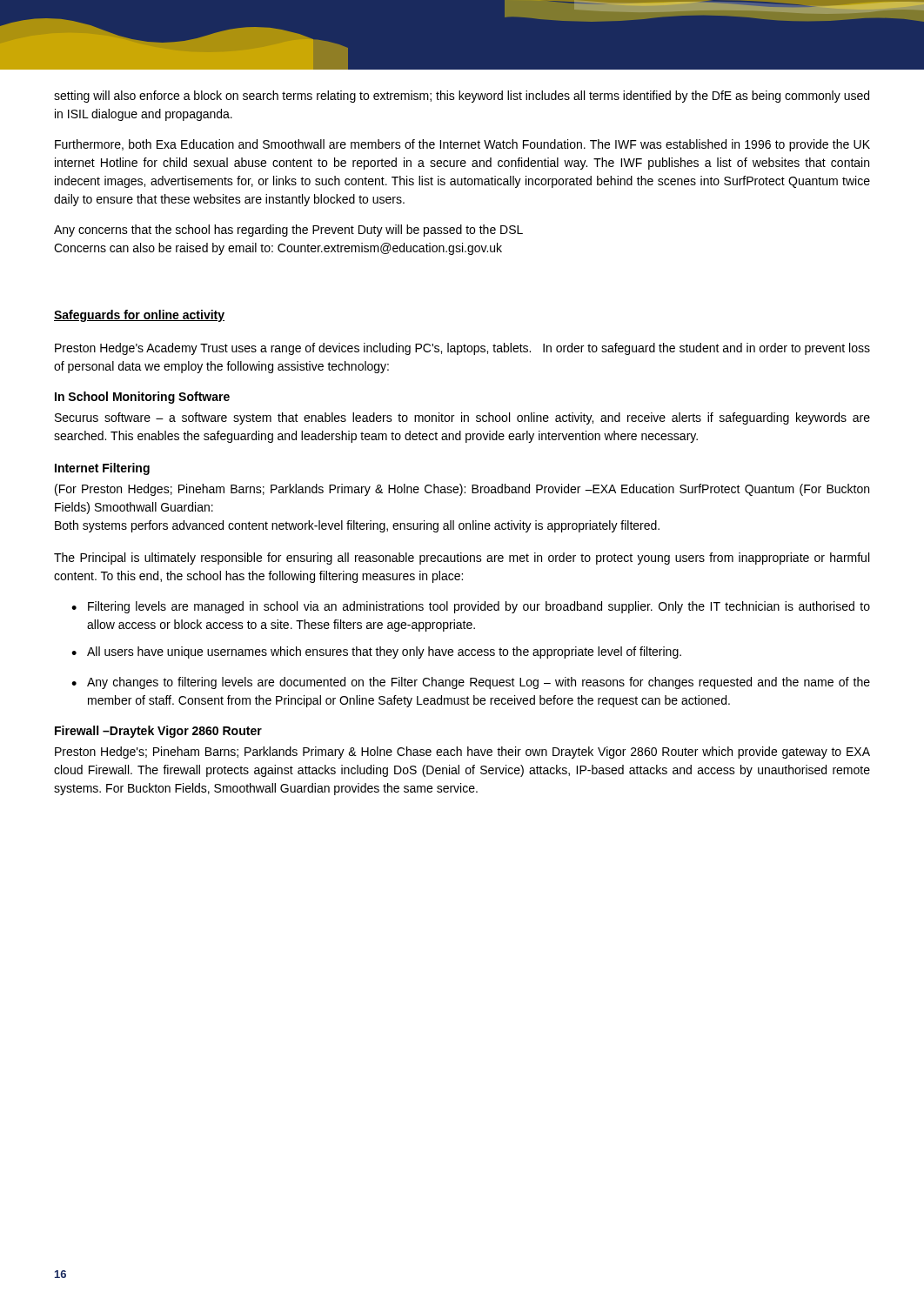Find the text block starting "Securus software – a software"
924x1305 pixels.
(x=462, y=427)
